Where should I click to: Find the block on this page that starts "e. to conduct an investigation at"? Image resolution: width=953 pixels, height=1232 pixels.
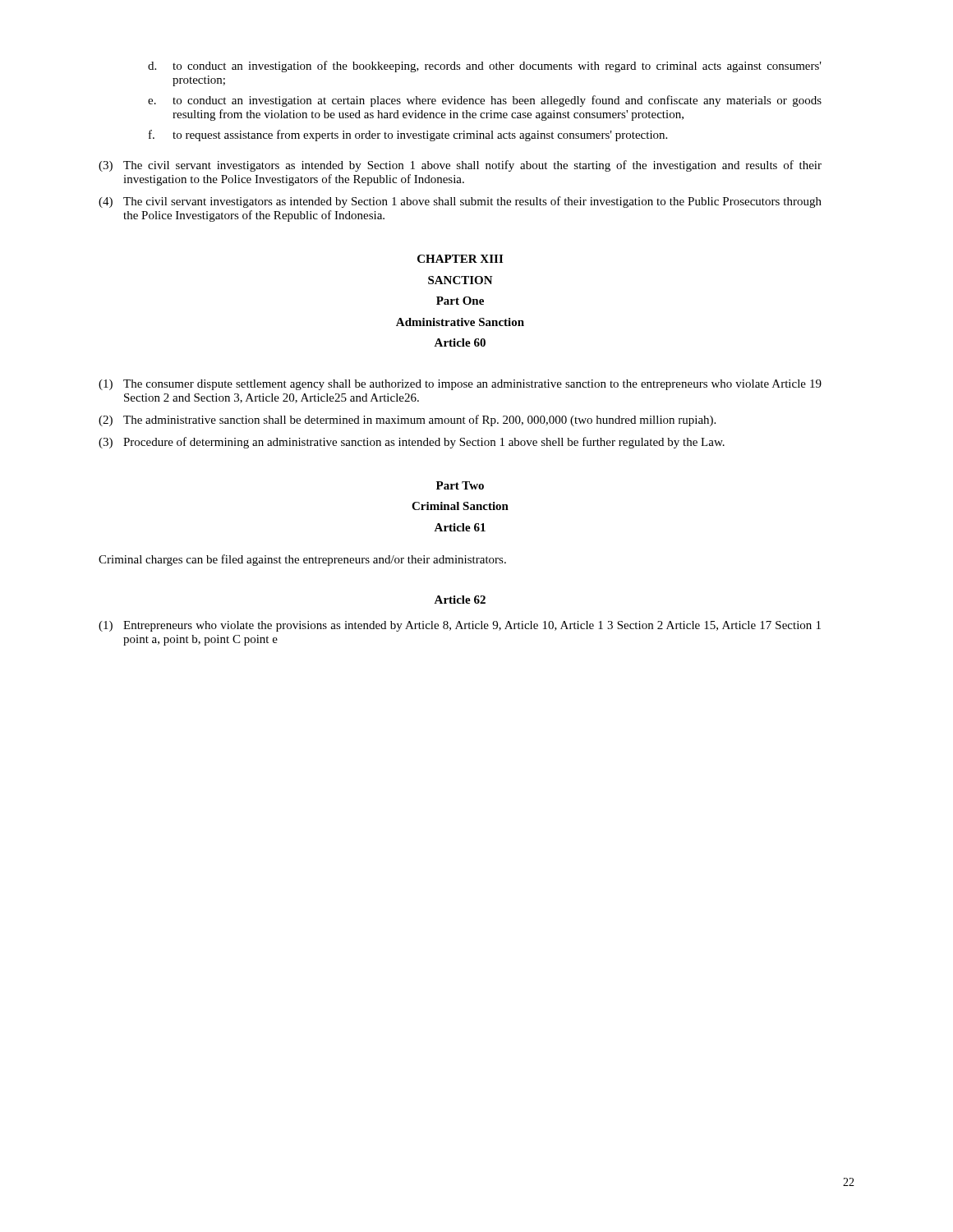coord(485,108)
